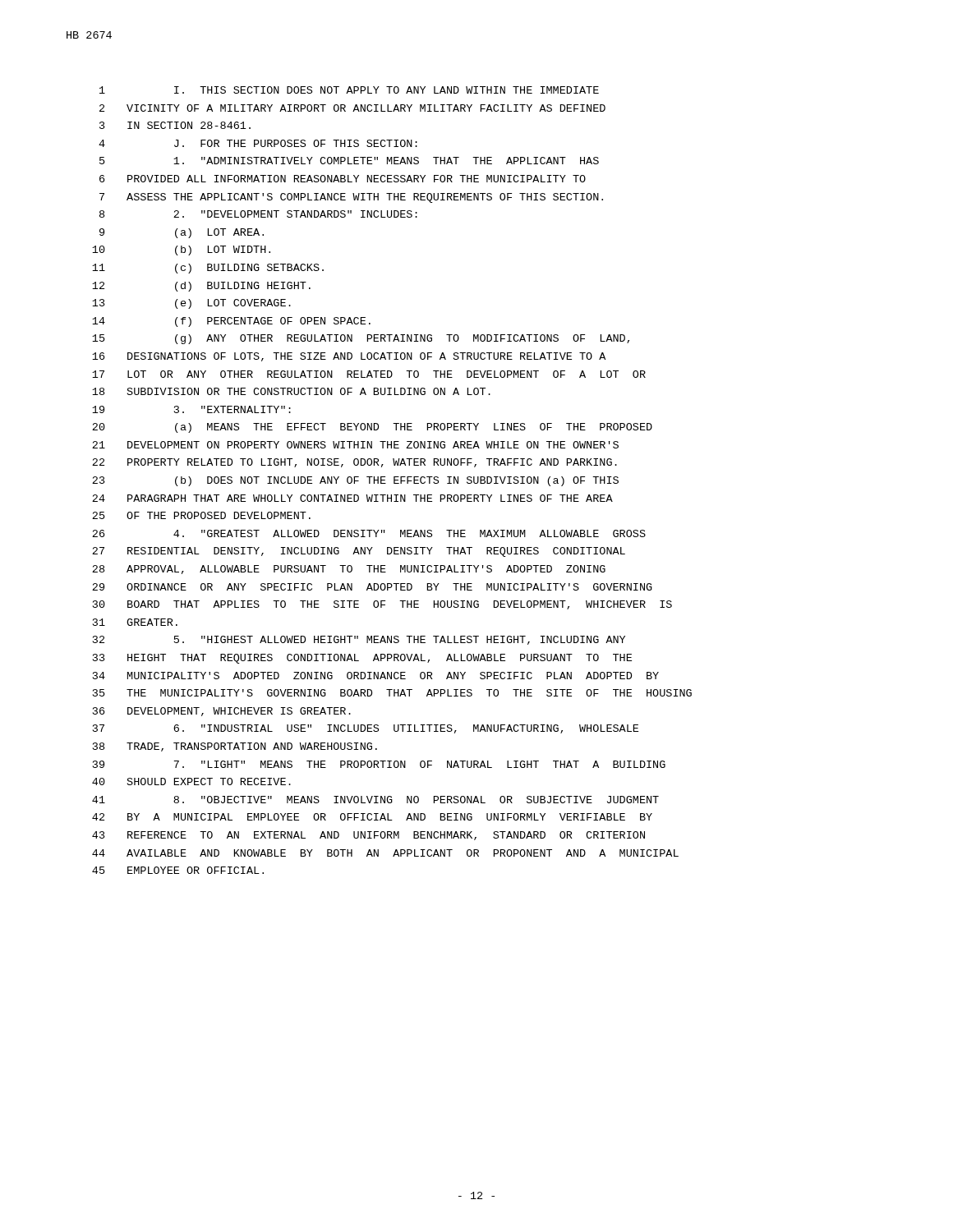Select the text block that says "1 I. THIS"
Screen dimensions: 1232x953
coord(485,481)
